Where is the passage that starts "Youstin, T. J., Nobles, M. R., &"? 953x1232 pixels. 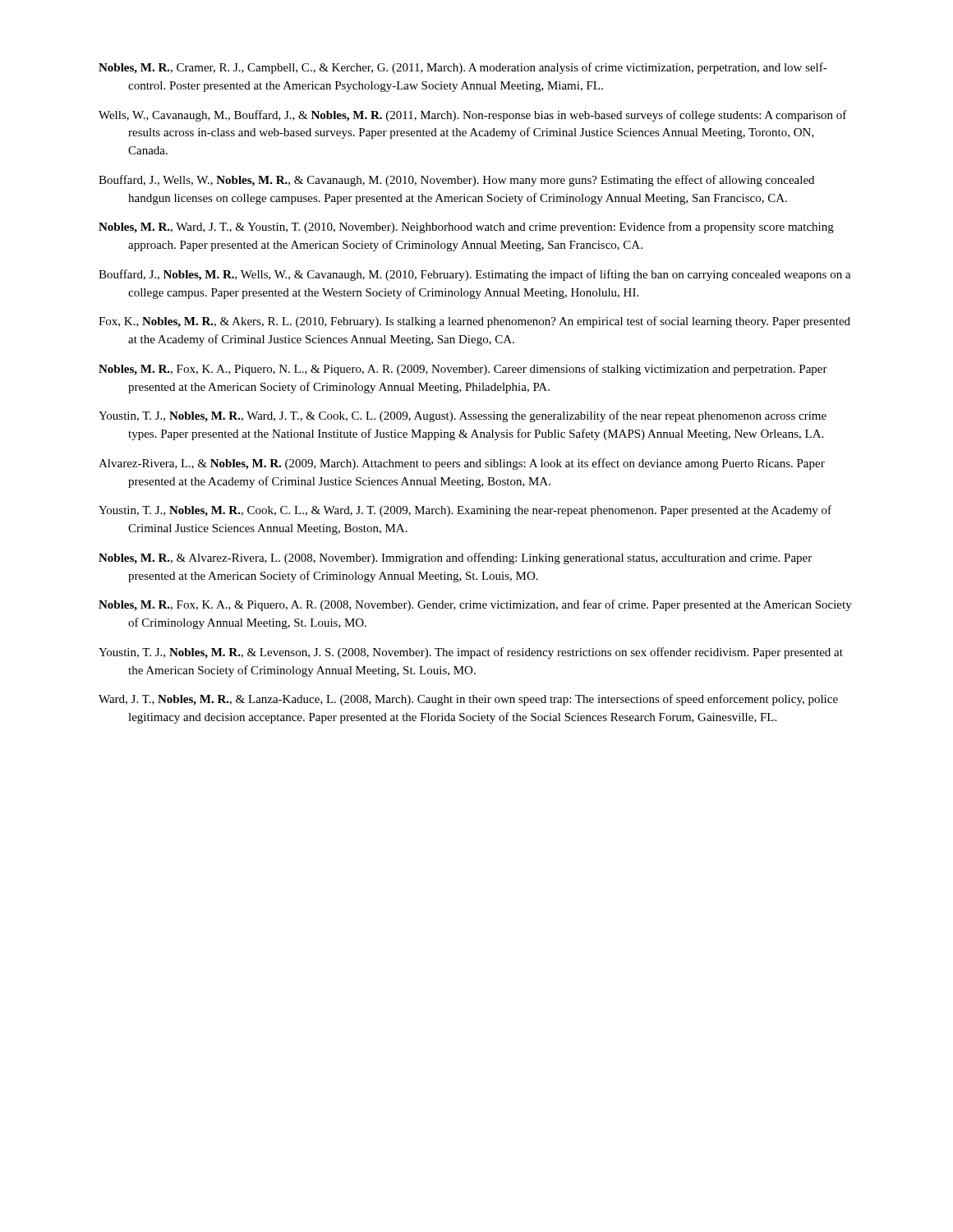471,661
